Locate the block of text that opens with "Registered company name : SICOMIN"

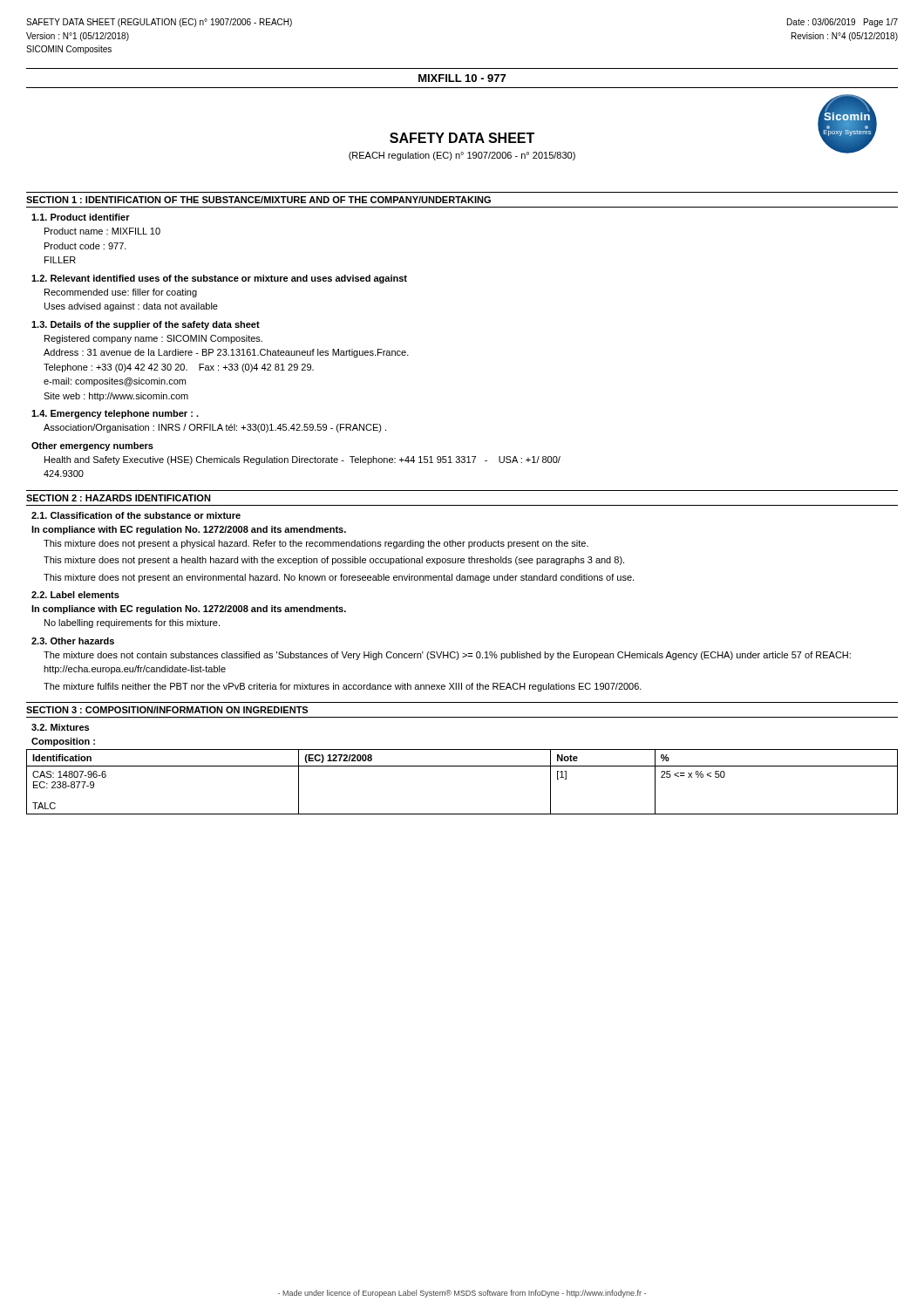click(x=226, y=367)
